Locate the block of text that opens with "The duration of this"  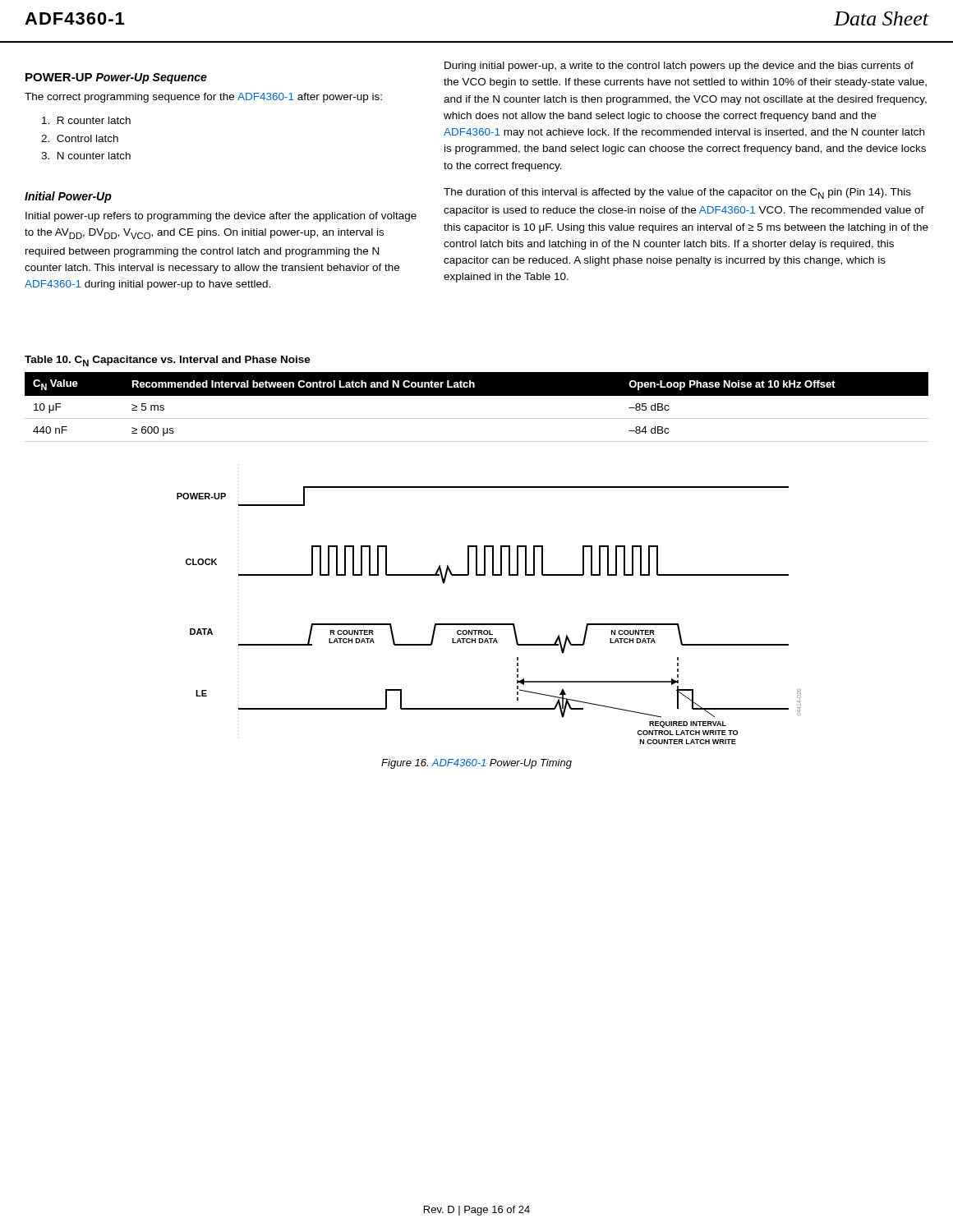[x=686, y=234]
